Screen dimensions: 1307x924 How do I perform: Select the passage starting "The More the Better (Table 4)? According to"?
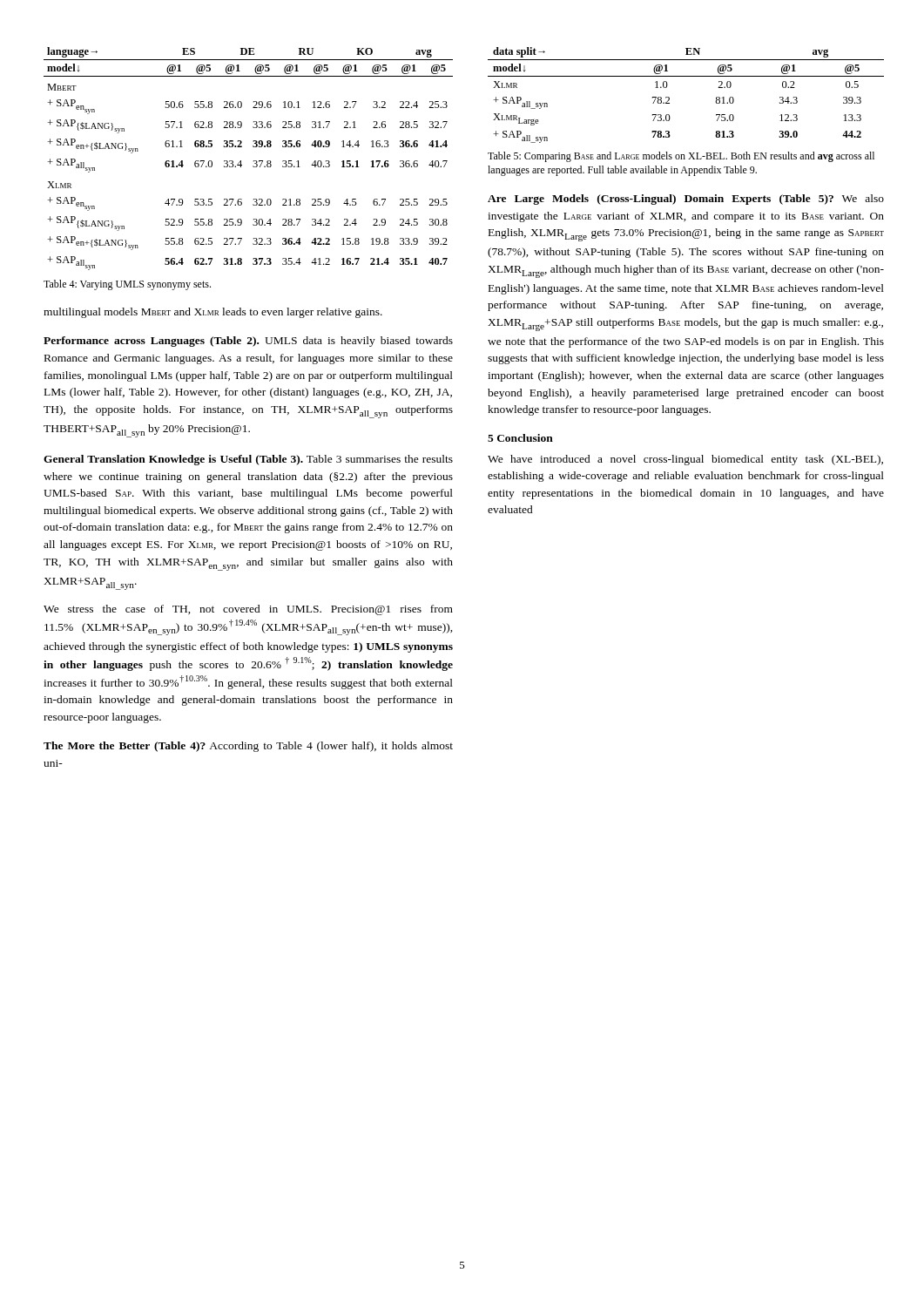[248, 754]
